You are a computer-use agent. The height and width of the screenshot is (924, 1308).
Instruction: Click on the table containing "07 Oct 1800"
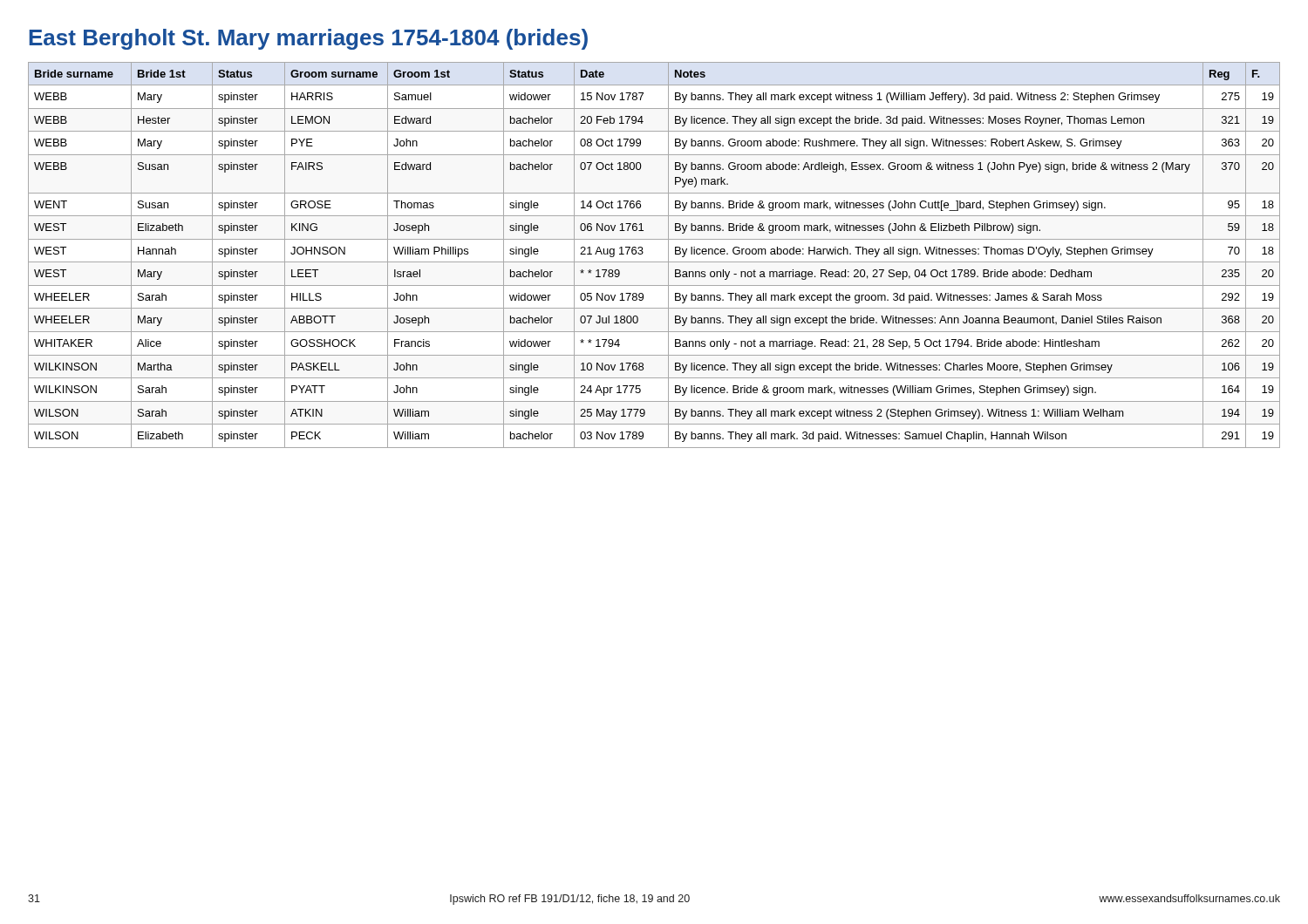pos(654,255)
